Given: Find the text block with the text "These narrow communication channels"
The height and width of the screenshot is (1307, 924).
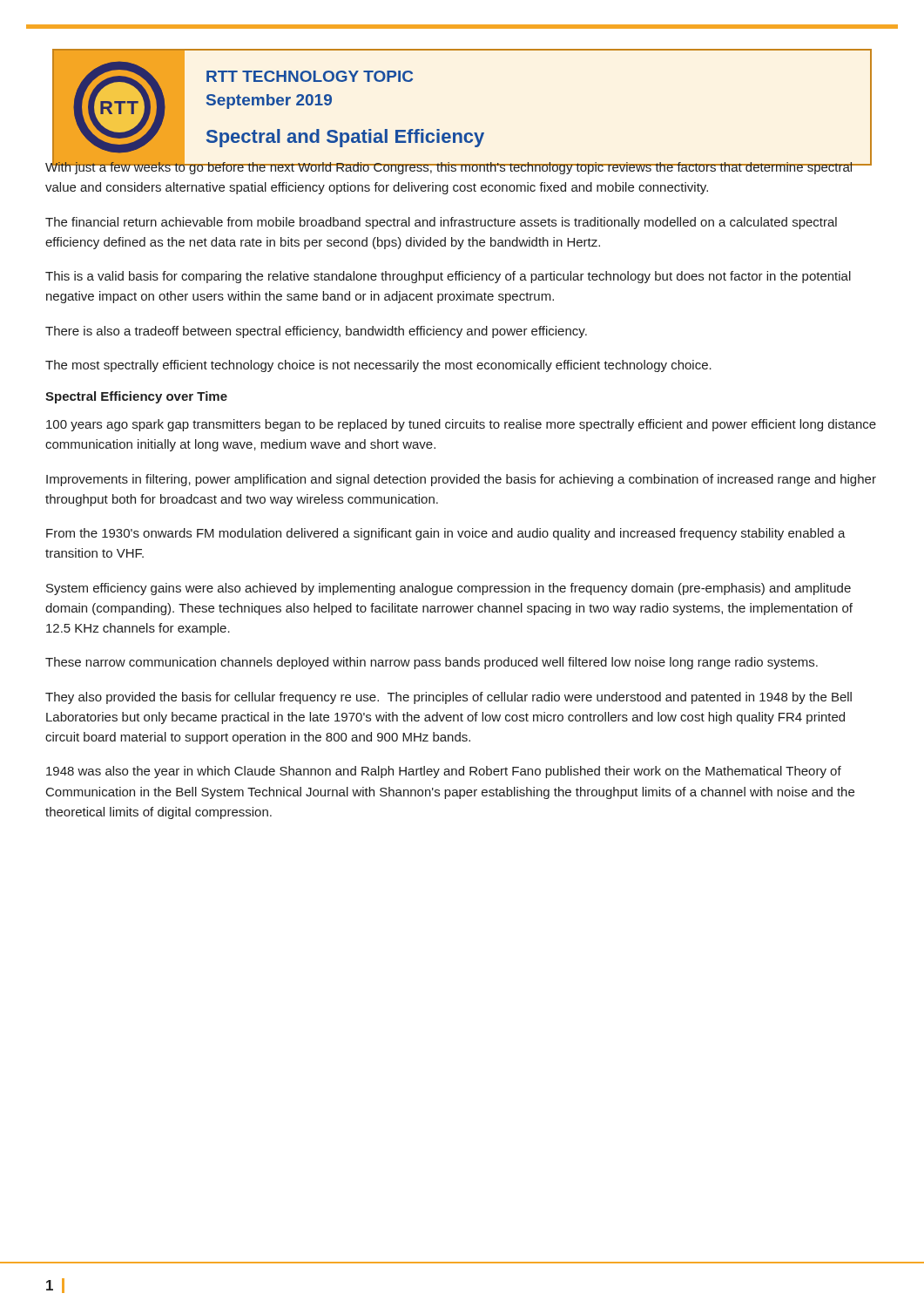Looking at the screenshot, I should pyautogui.click(x=432, y=662).
